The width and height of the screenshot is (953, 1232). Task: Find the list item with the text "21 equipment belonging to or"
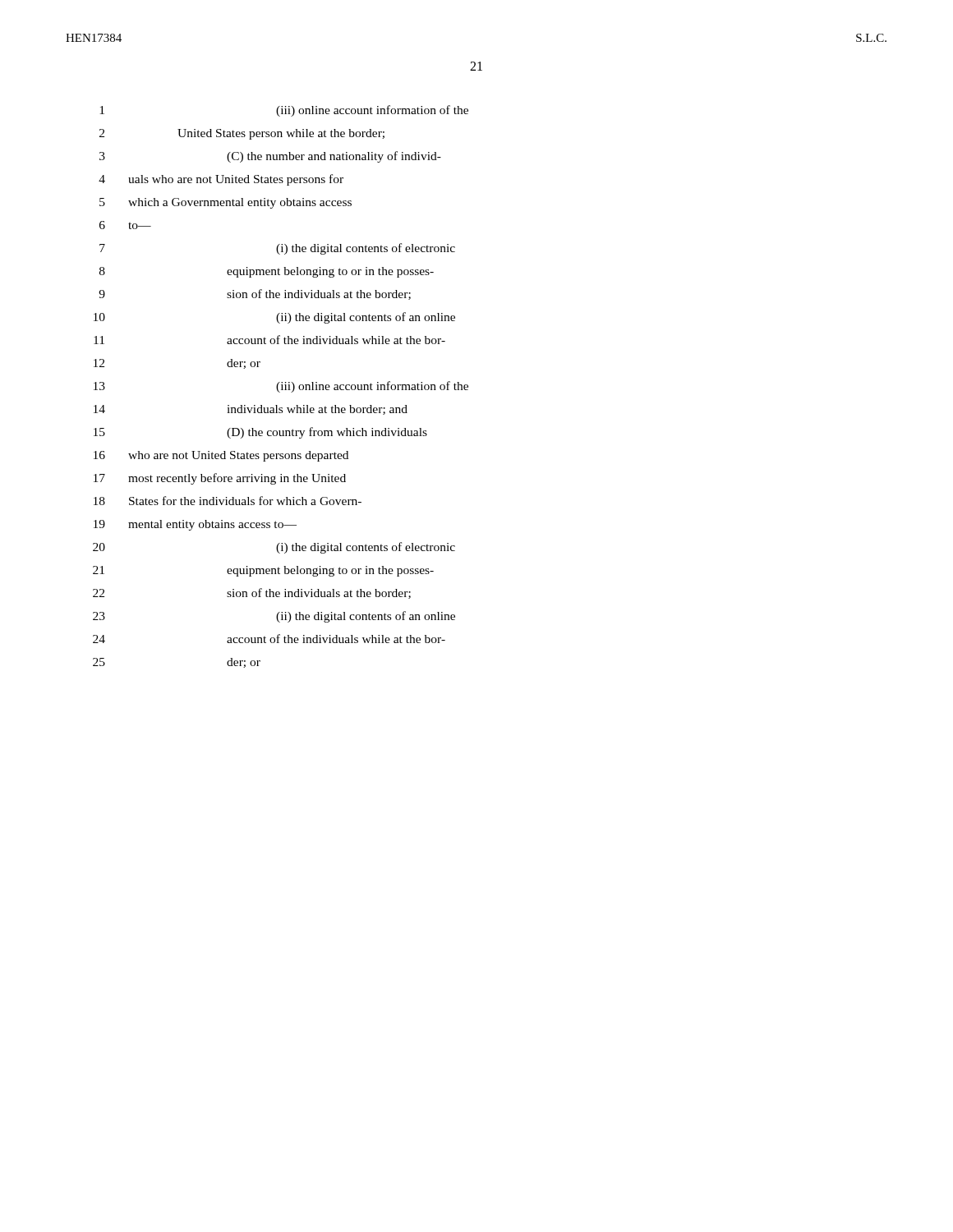pos(263,571)
